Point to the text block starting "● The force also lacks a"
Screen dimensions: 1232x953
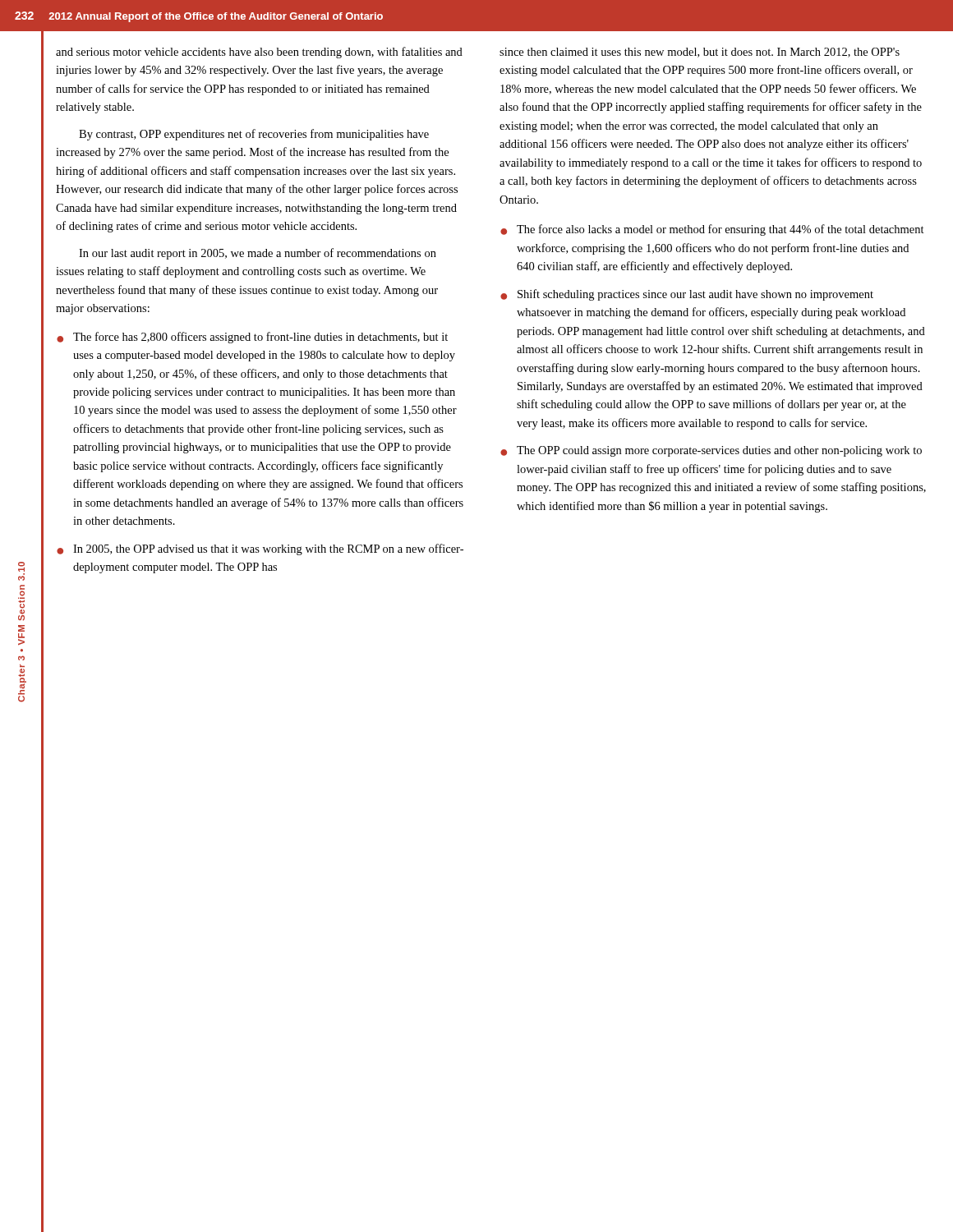tap(713, 248)
